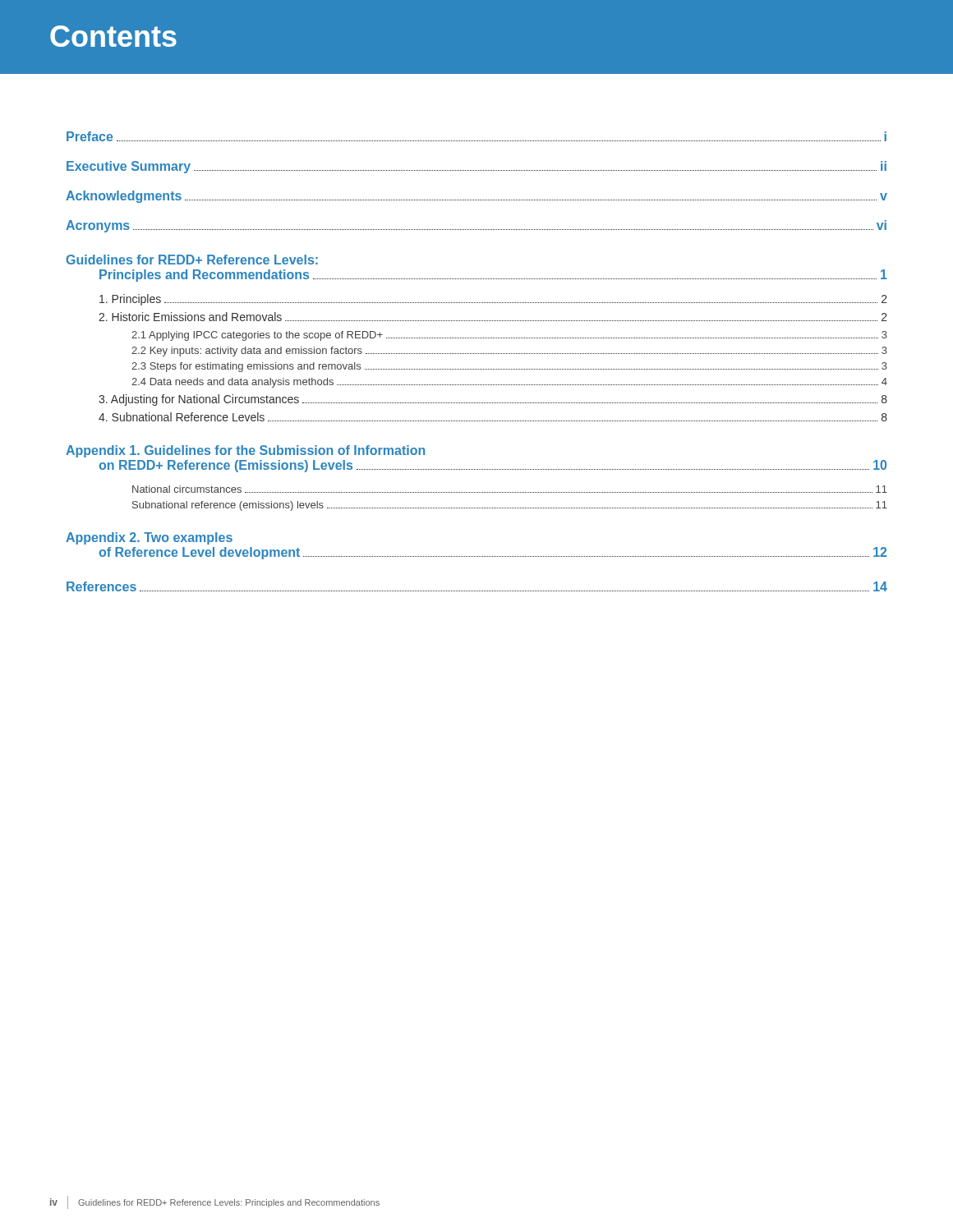Select the element starting "2. Historic Emissions and Removals"
This screenshot has height=1232, width=953.
pos(493,317)
